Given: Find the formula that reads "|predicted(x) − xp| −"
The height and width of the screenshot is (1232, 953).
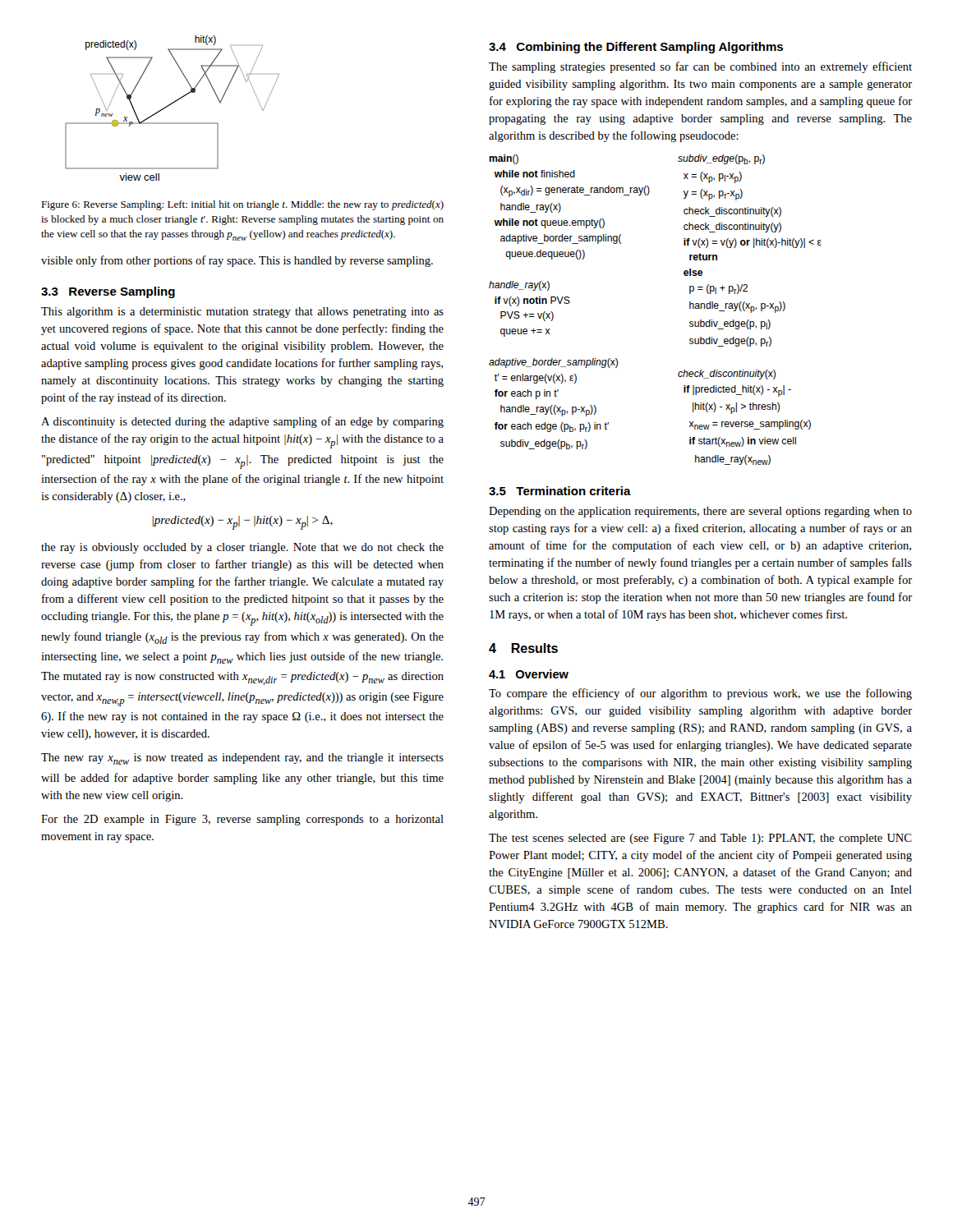Looking at the screenshot, I should [242, 522].
